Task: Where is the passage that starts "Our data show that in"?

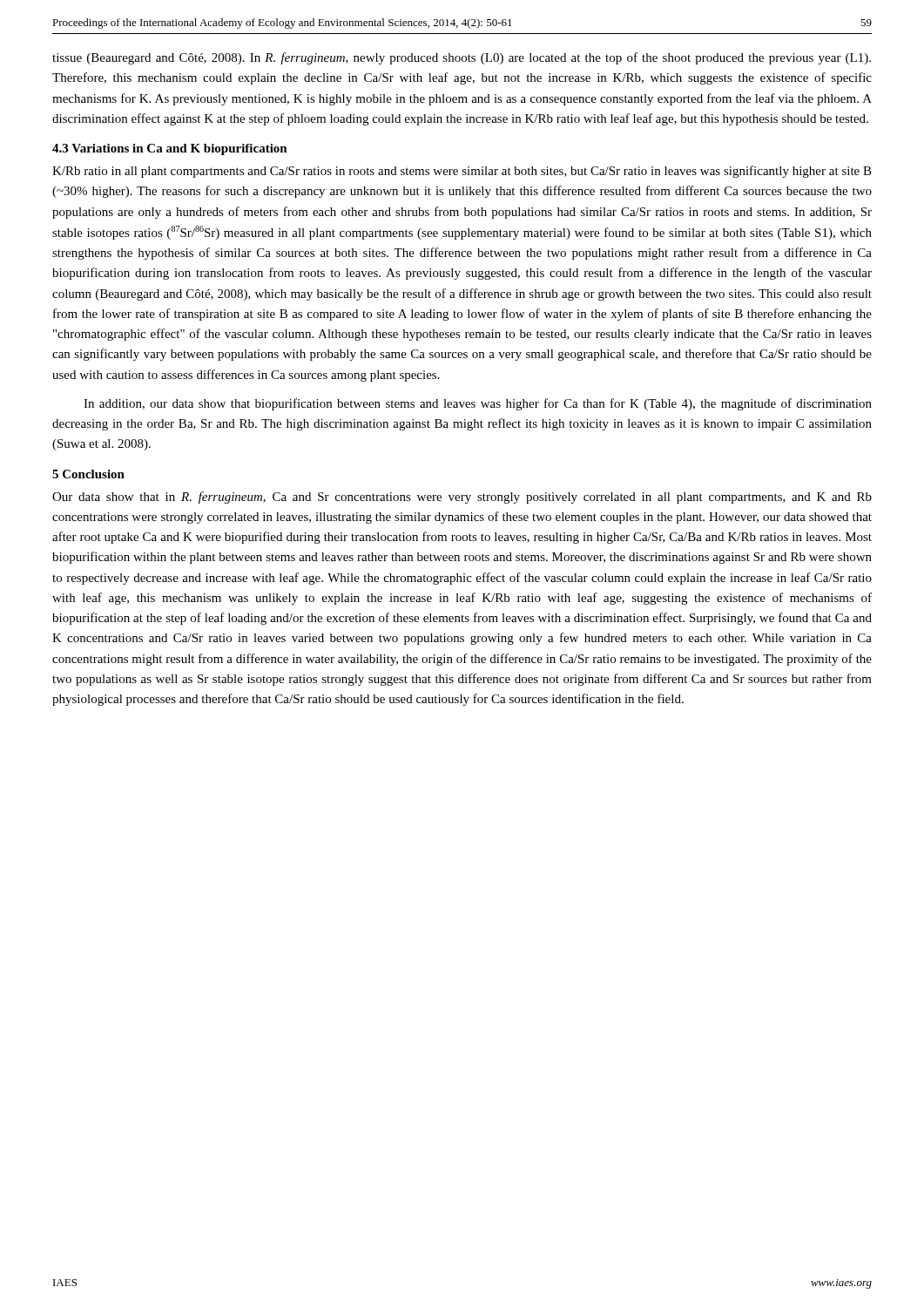Action: pos(462,597)
